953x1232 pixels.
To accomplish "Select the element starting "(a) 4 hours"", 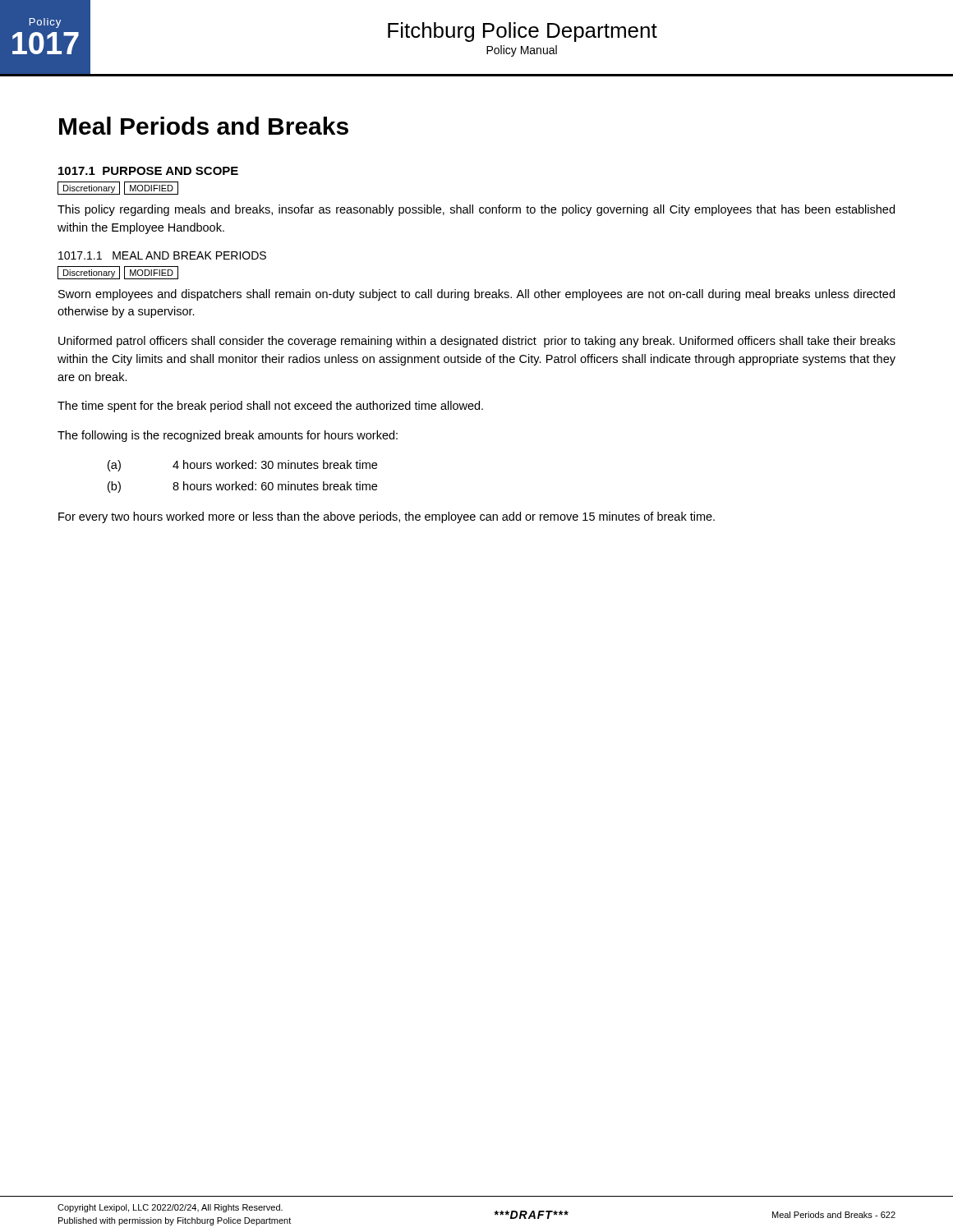I will tap(242, 466).
